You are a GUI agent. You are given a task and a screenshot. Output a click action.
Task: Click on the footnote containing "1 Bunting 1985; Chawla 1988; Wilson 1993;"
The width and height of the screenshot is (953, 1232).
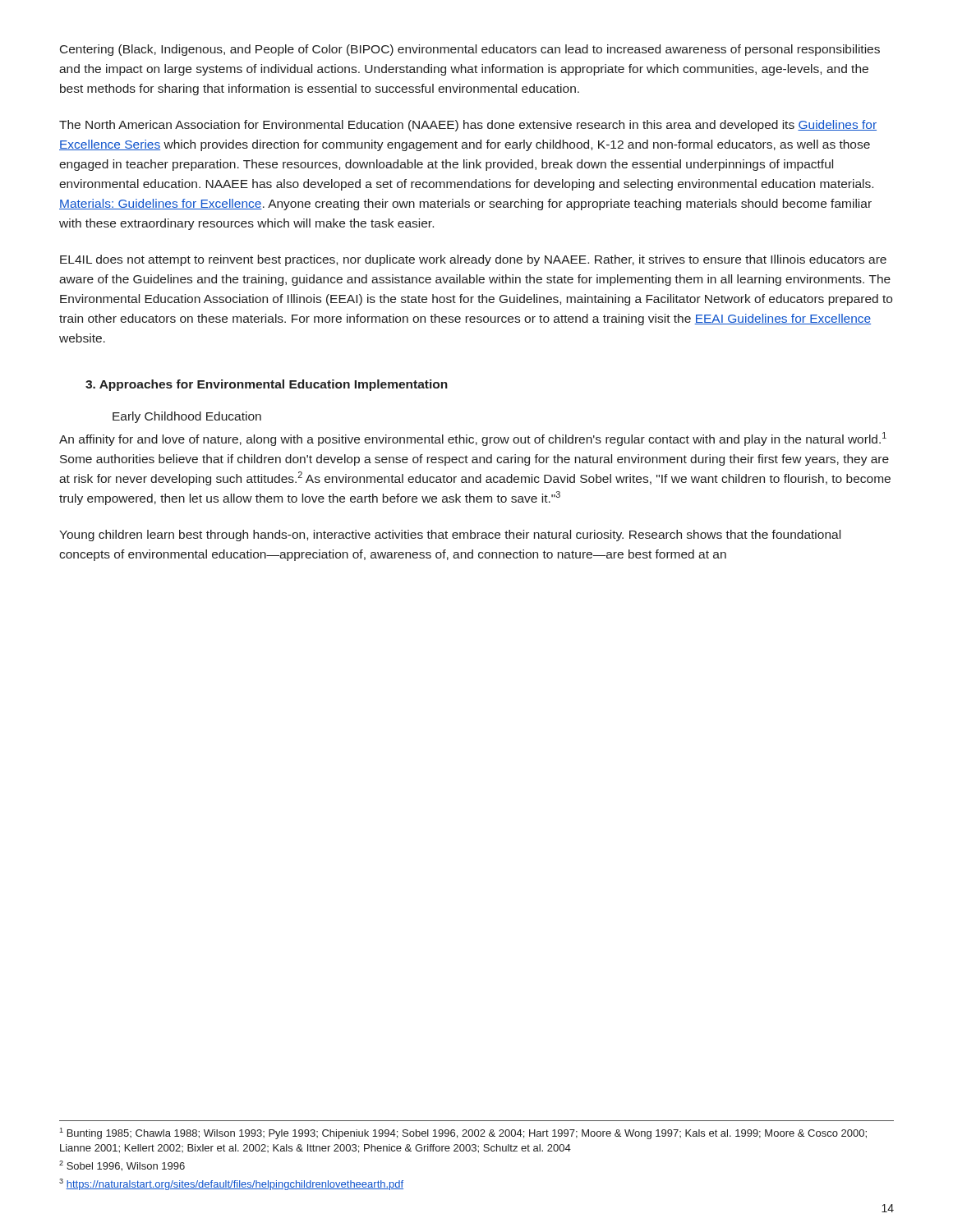(463, 1140)
